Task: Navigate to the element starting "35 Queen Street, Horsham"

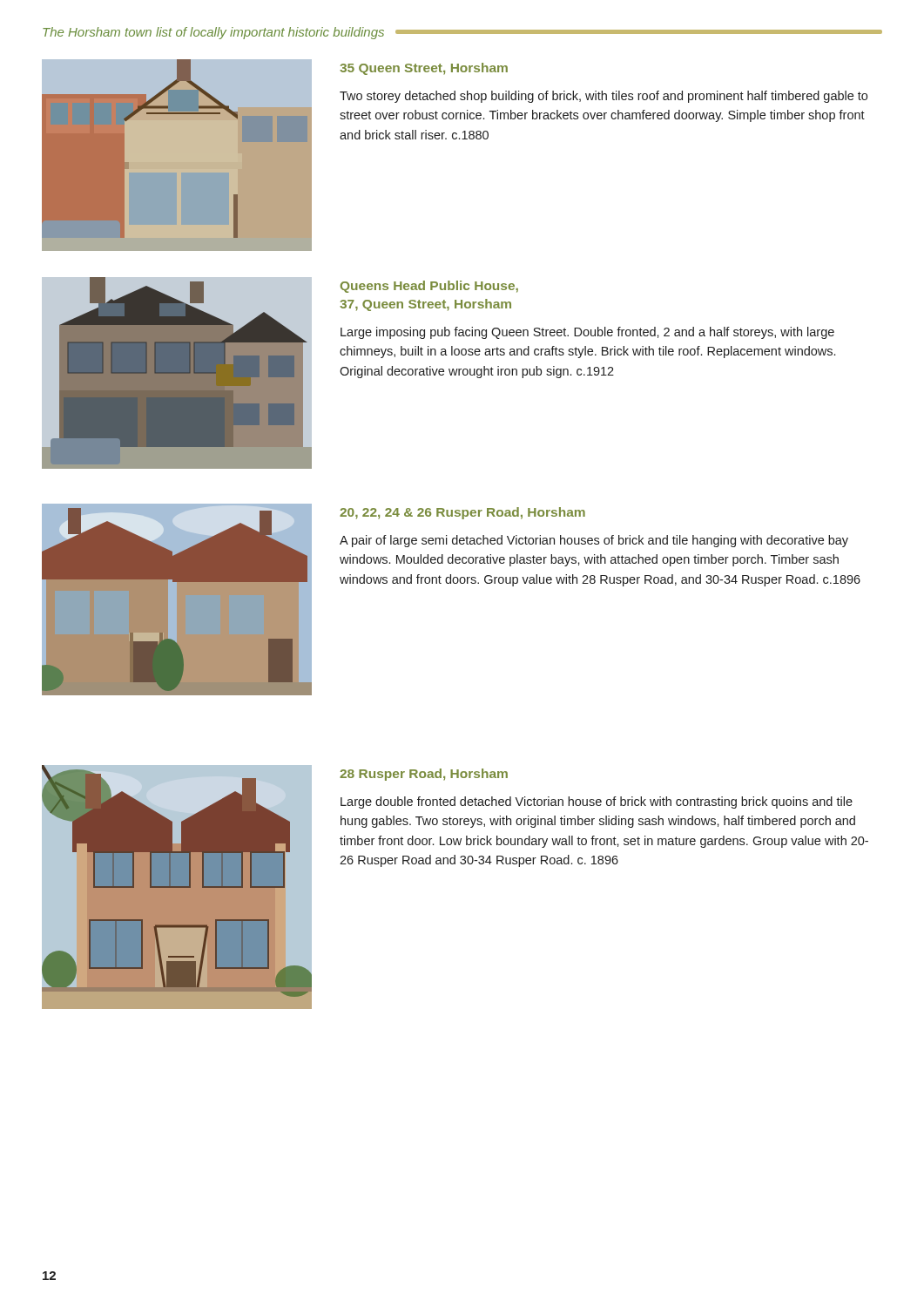Action: (x=424, y=68)
